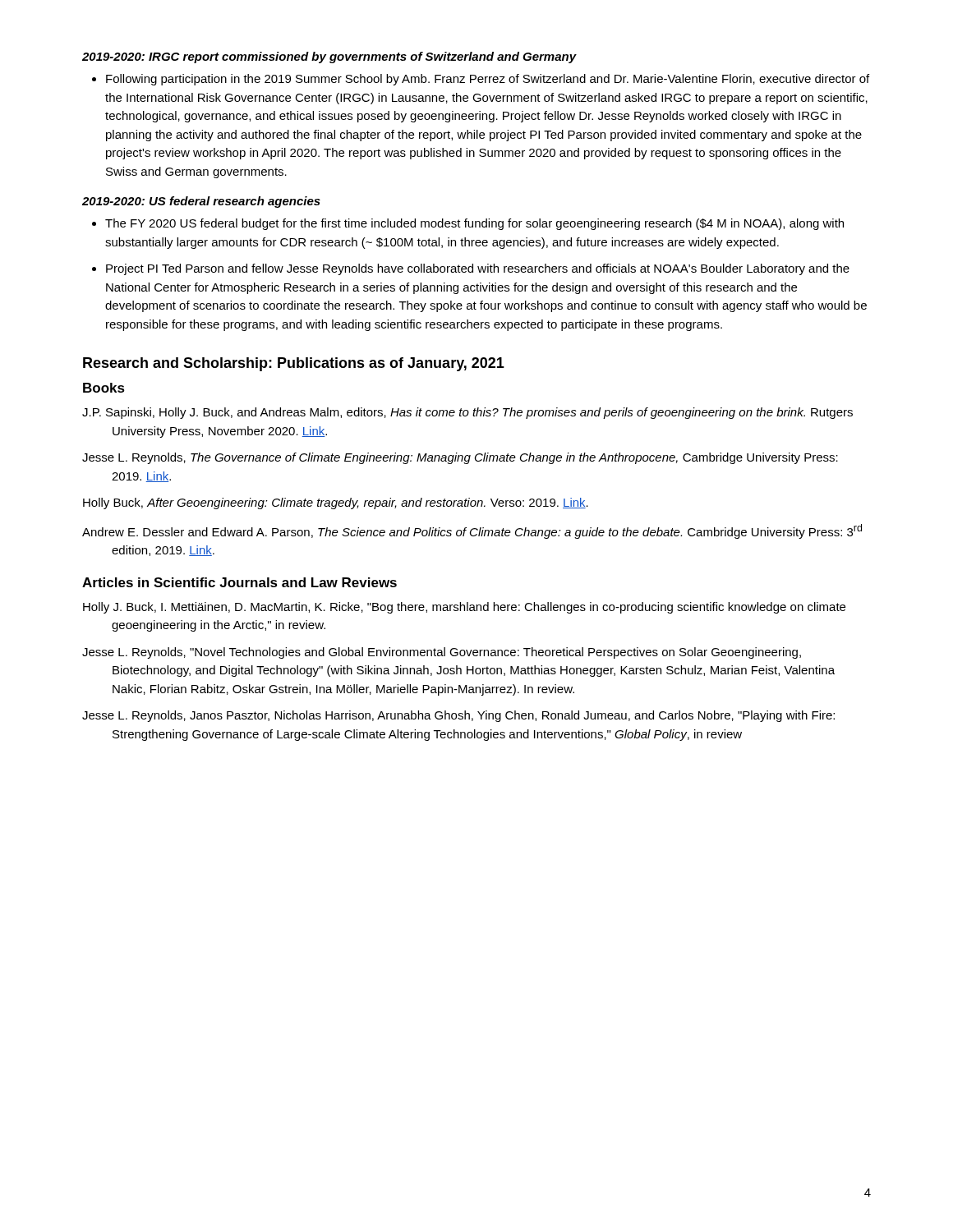Click on the section header containing "Research and Scholarship:"
This screenshot has height=1232, width=953.
point(293,363)
